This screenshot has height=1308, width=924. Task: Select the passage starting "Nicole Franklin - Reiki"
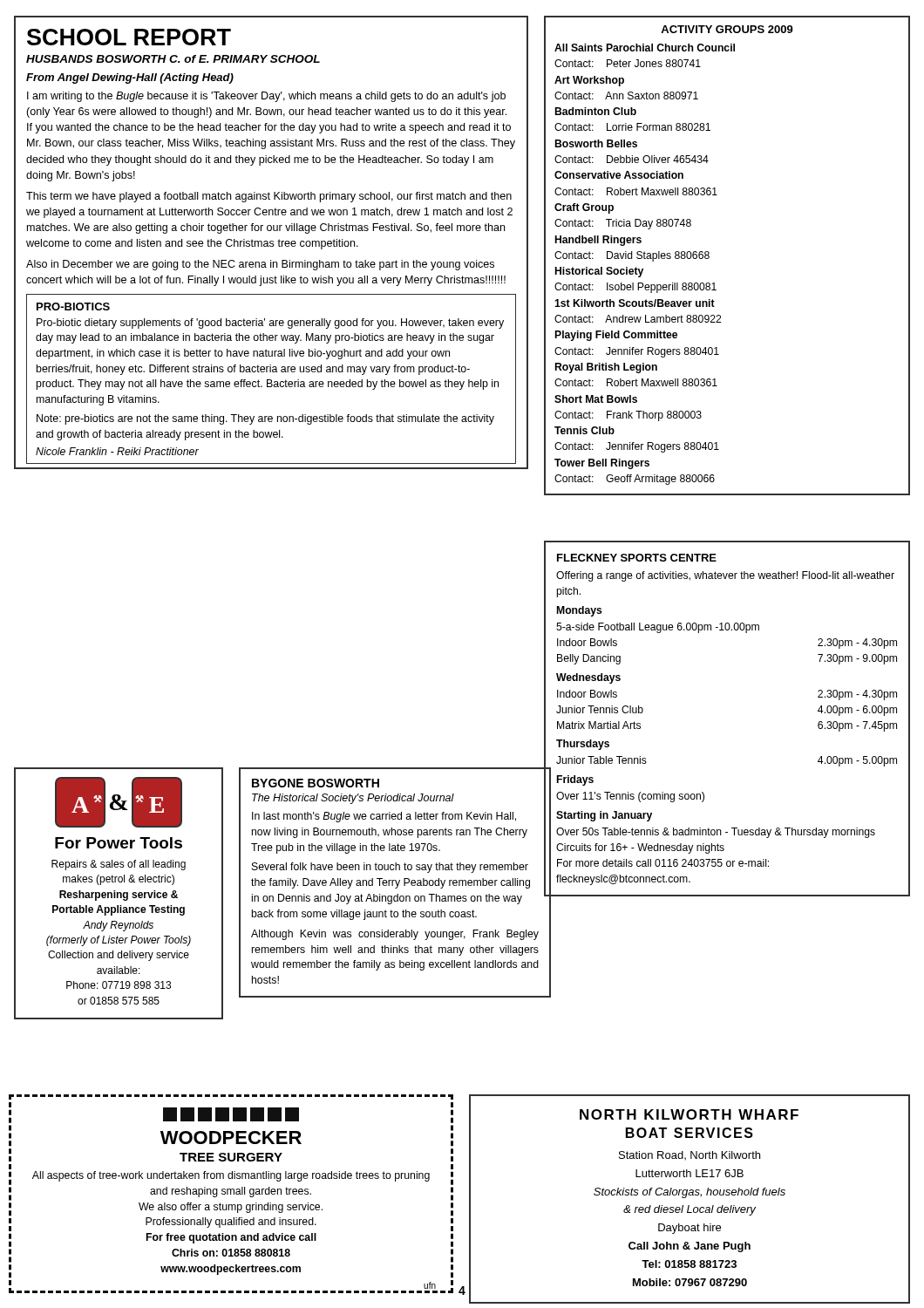pyautogui.click(x=117, y=452)
